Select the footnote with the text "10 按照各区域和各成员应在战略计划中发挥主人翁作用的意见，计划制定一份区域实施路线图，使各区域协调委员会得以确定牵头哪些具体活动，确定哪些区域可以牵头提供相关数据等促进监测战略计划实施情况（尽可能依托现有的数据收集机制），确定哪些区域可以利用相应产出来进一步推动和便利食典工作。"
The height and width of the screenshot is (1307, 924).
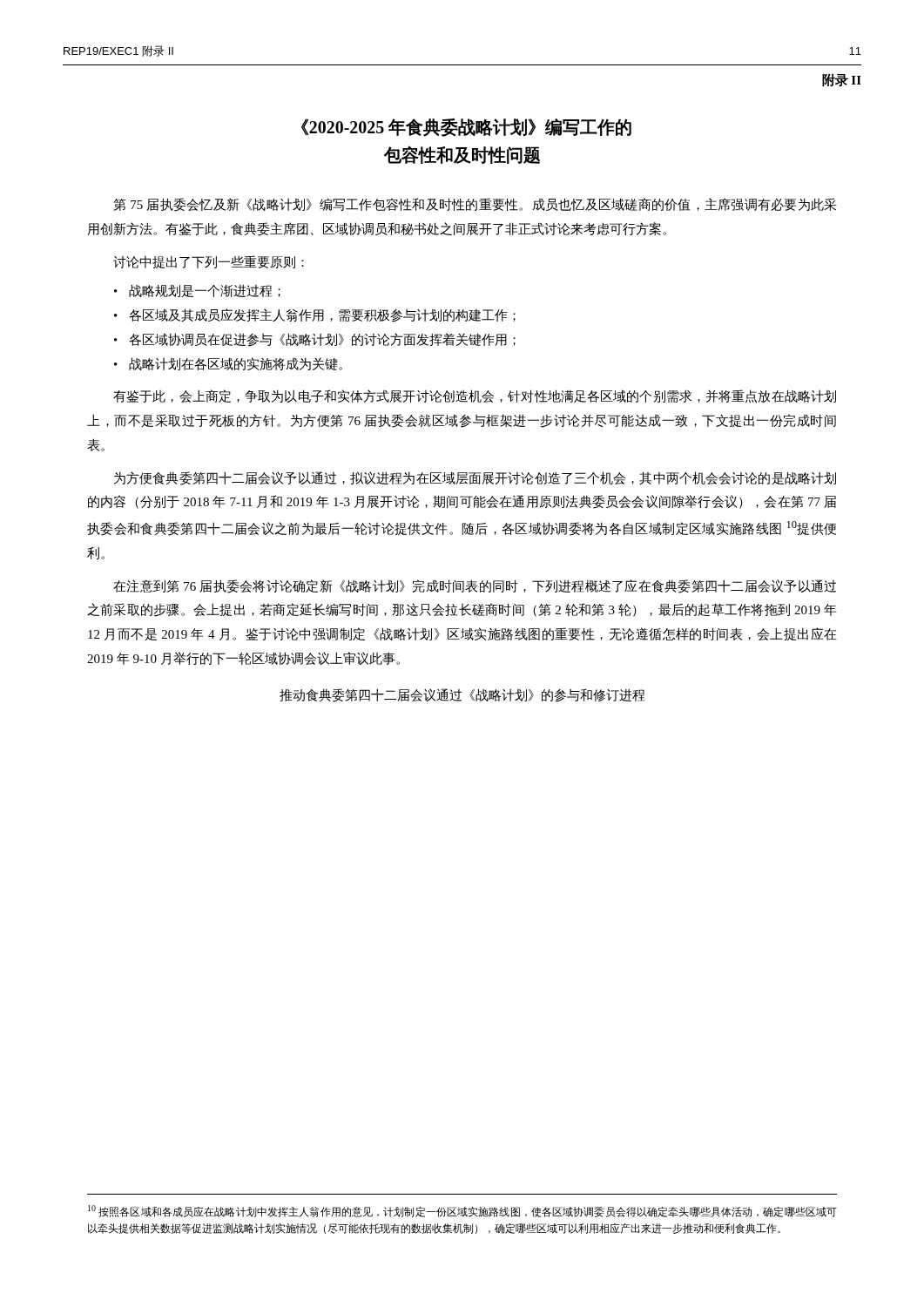[x=462, y=1219]
